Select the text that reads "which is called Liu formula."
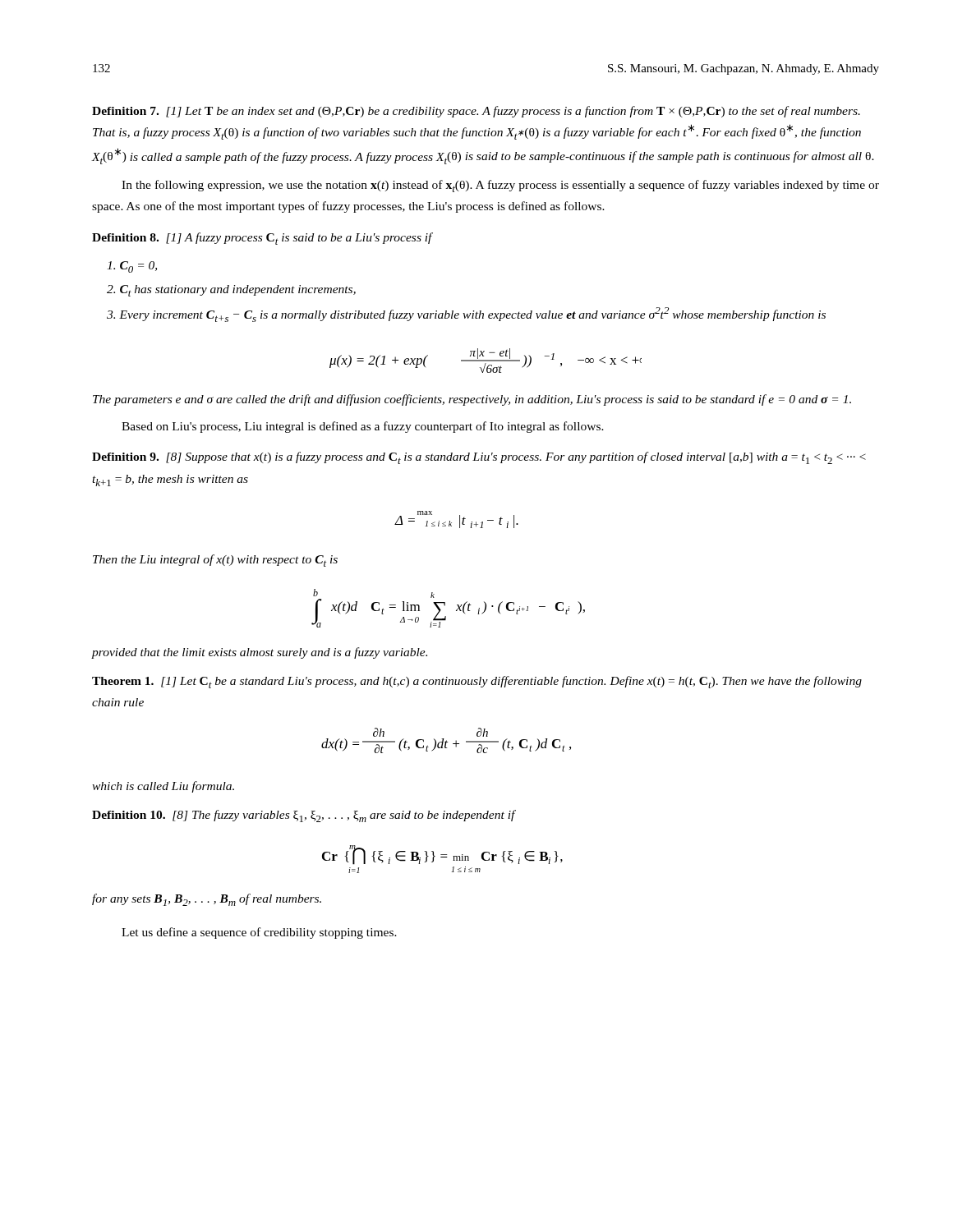 [x=164, y=785]
